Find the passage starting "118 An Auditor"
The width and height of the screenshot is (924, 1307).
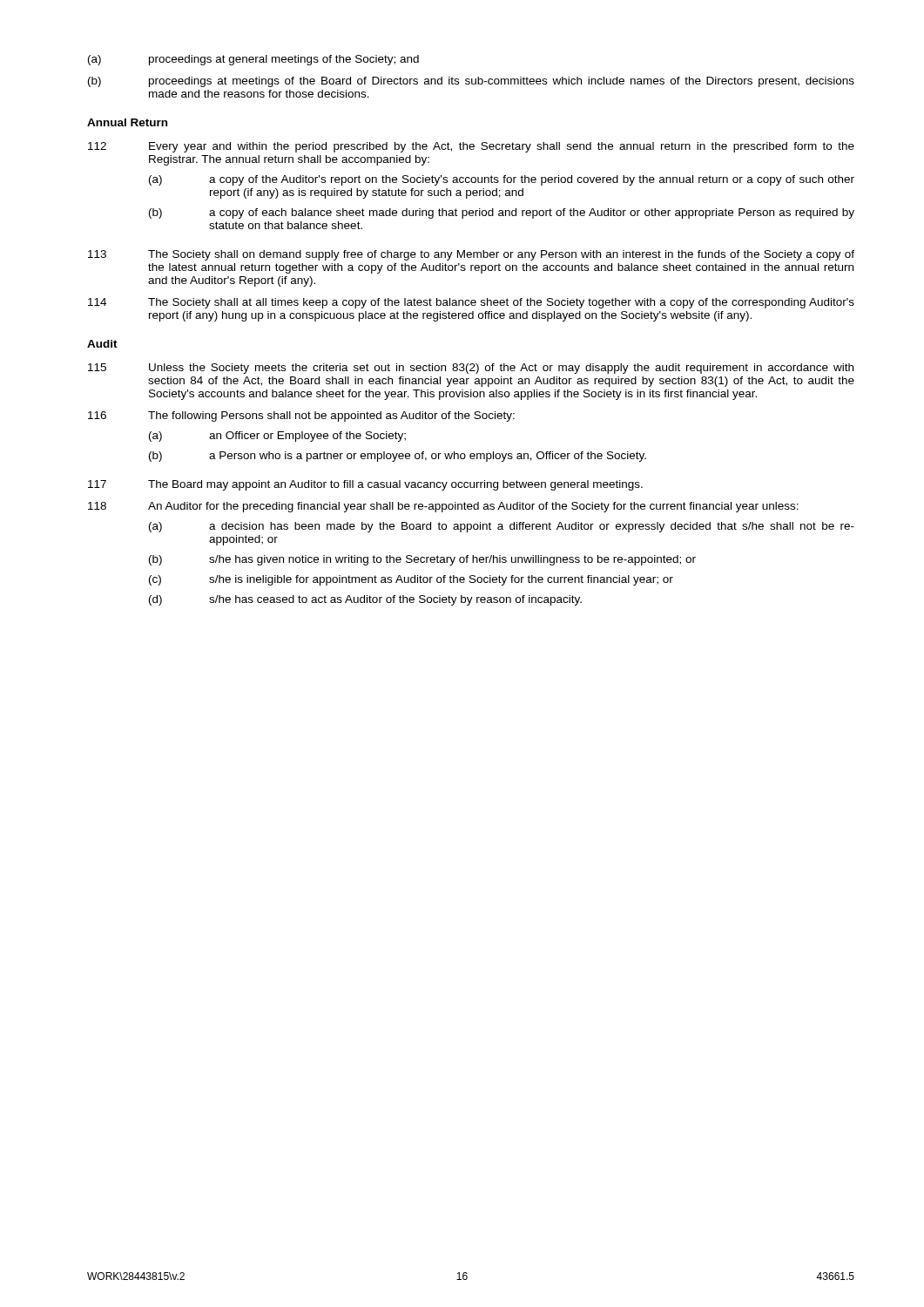click(471, 556)
